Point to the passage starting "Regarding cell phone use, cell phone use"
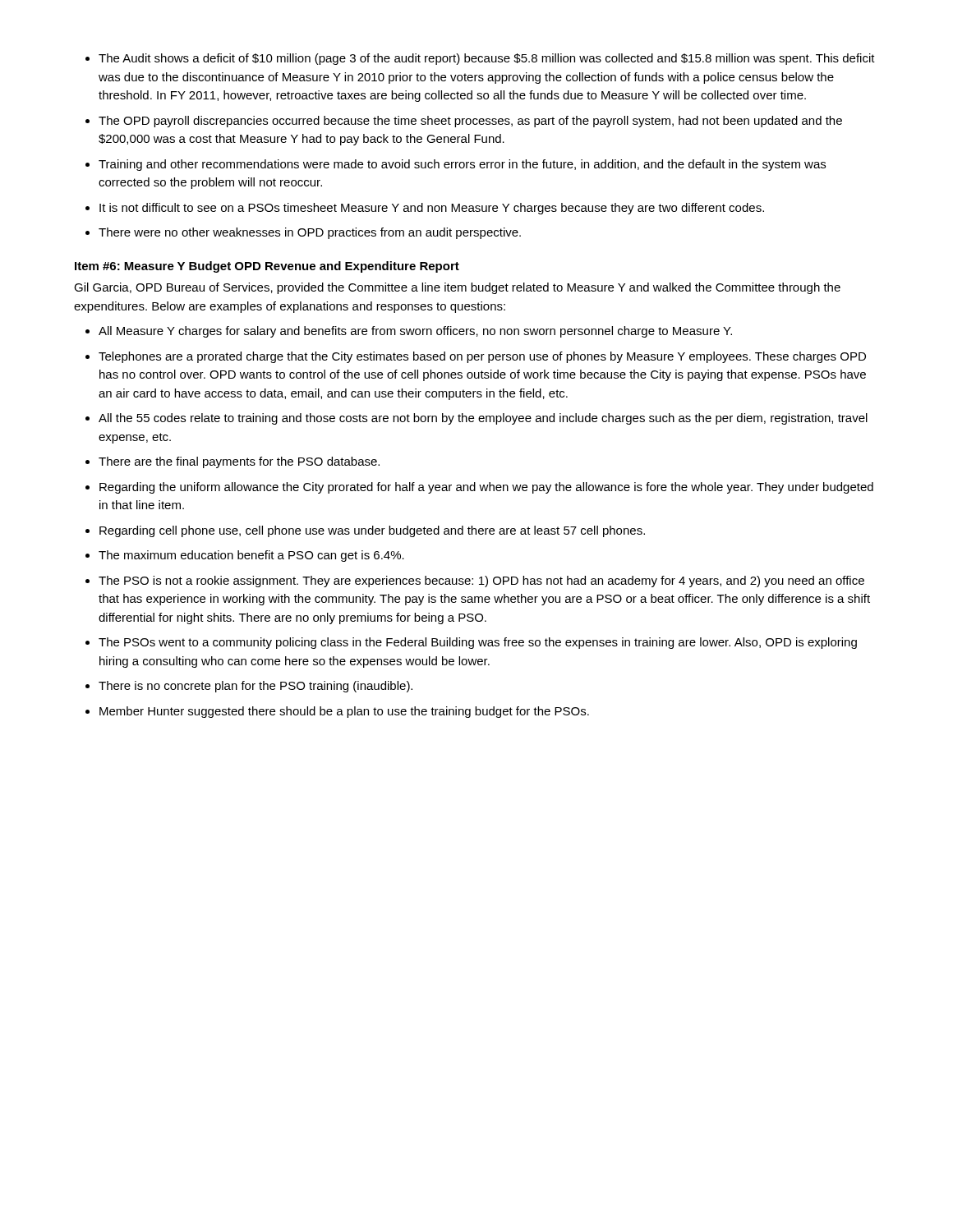The image size is (953, 1232). pos(489,530)
